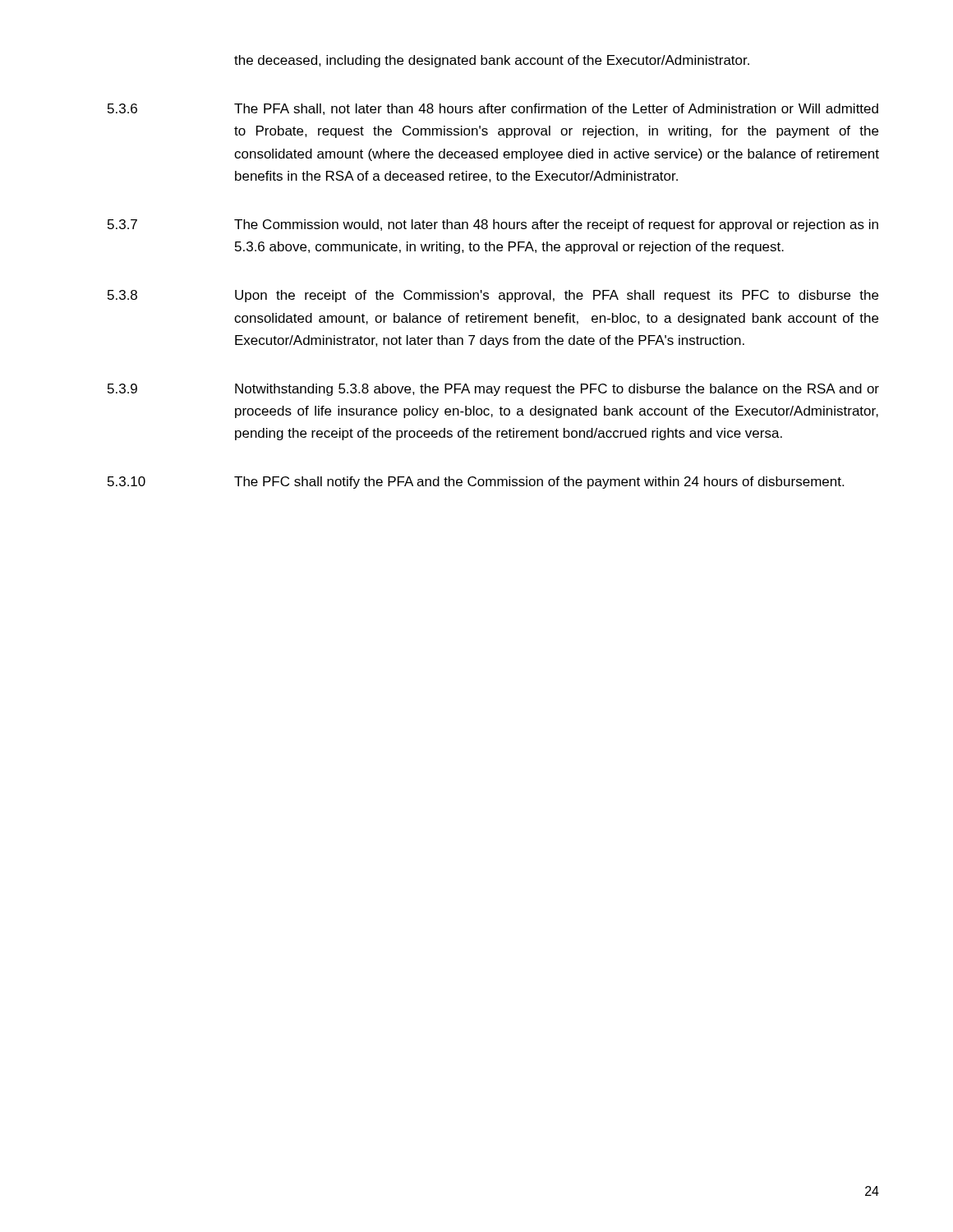Viewport: 953px width, 1232px height.
Task: Select the text starting "5.3.10 The PFC shall notify the PFA"
Action: [x=493, y=482]
